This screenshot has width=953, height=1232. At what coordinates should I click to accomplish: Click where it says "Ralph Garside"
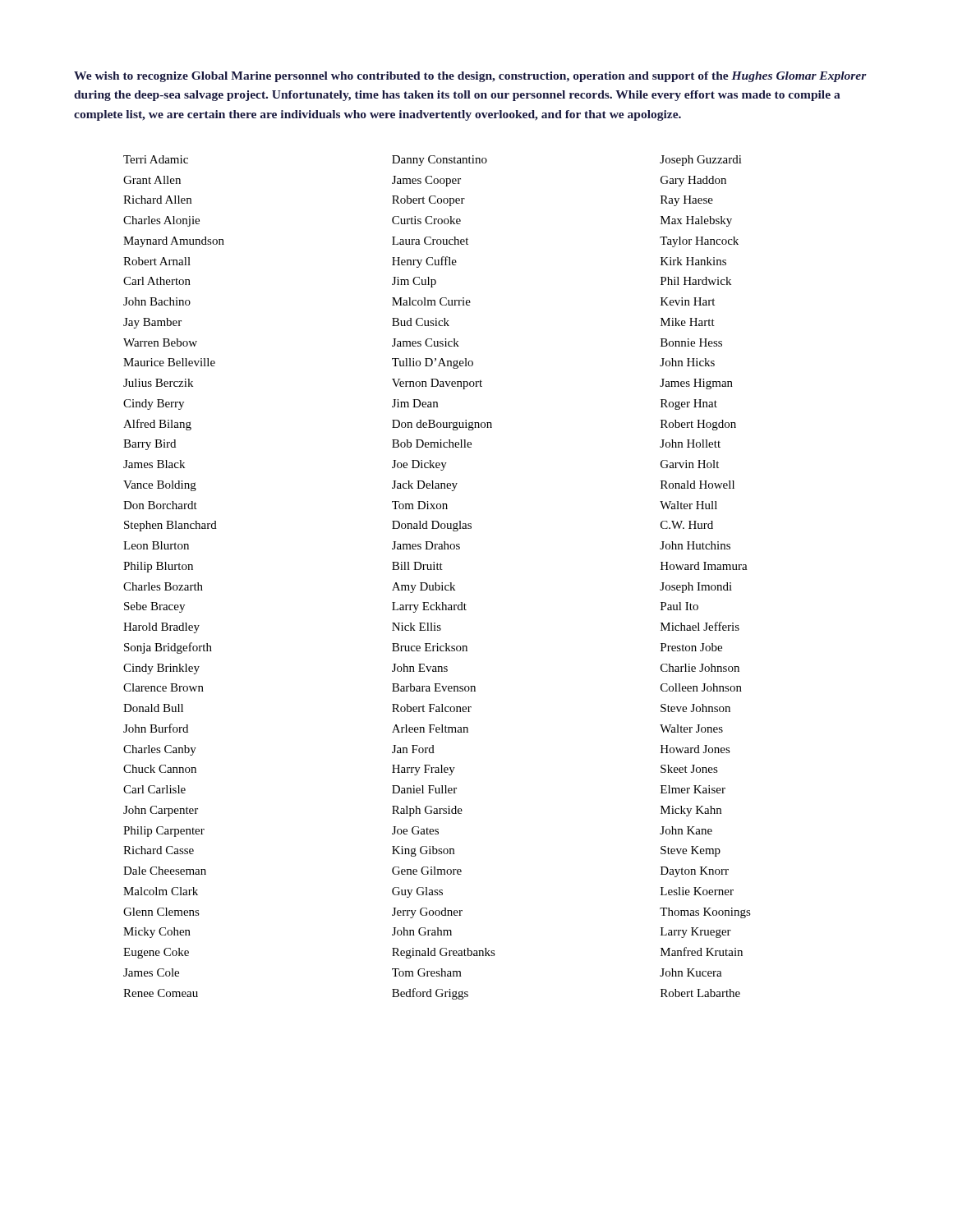[427, 810]
